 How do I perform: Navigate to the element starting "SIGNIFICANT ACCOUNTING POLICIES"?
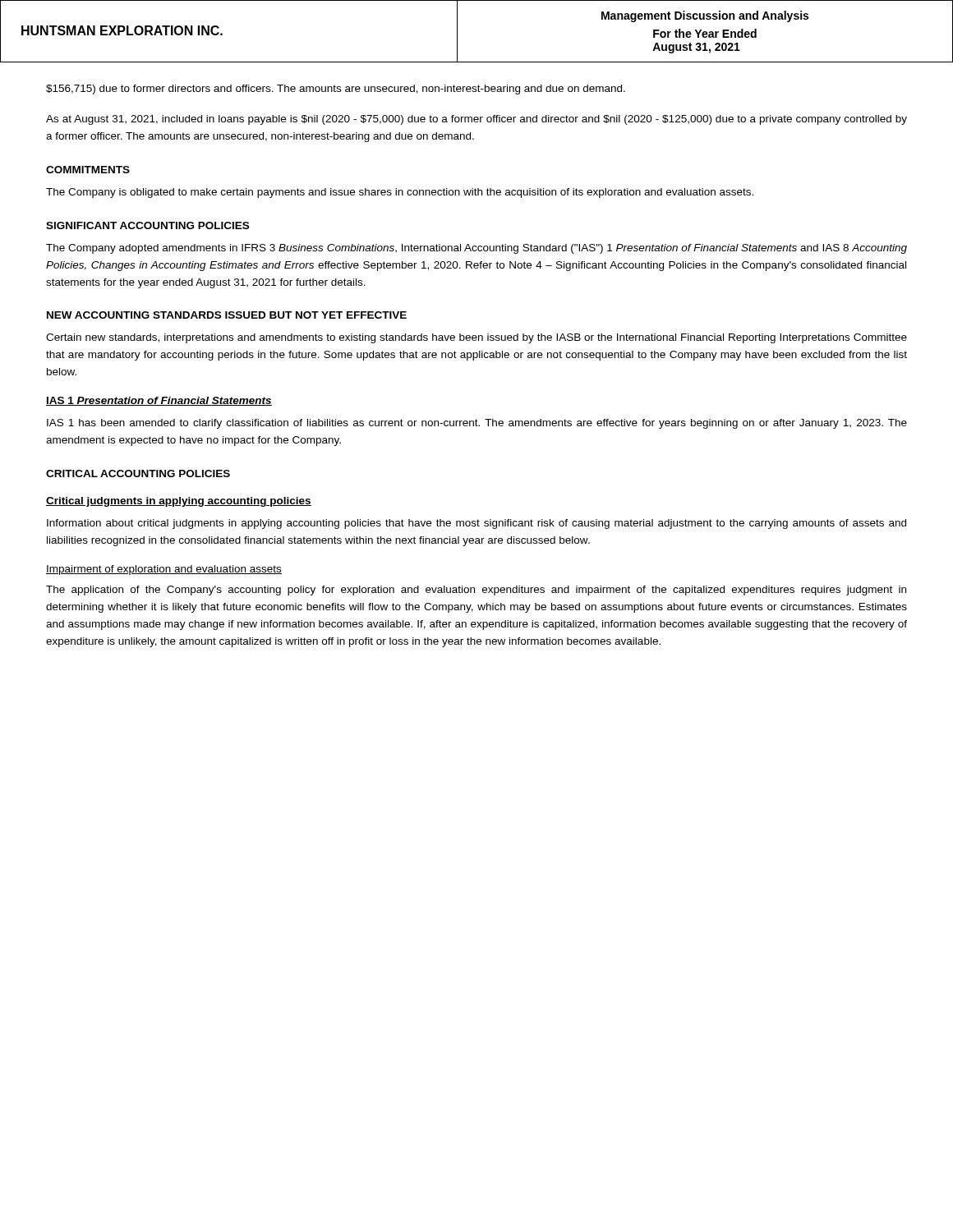click(148, 225)
